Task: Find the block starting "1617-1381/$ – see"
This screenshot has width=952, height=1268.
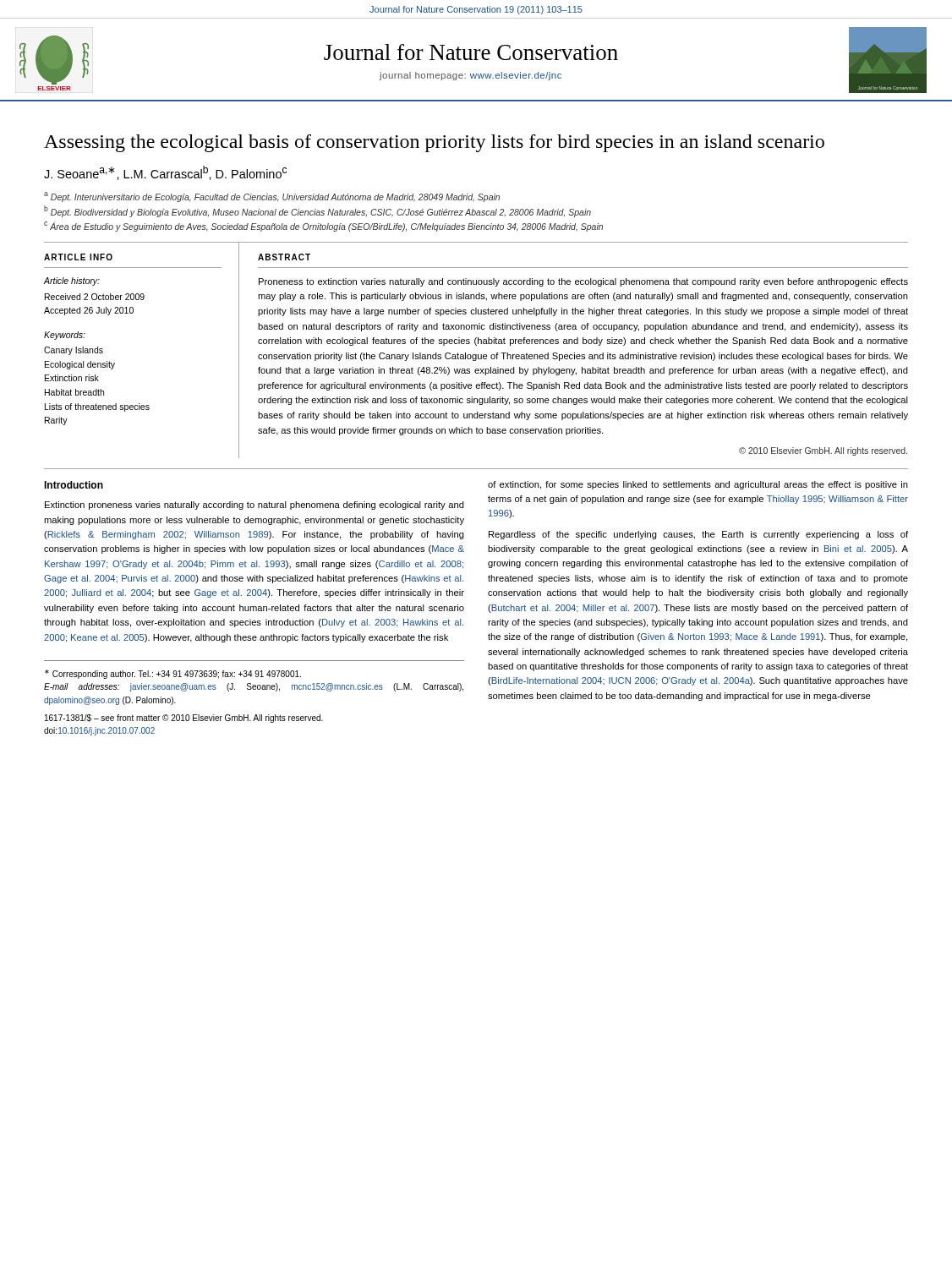Action: tap(184, 724)
